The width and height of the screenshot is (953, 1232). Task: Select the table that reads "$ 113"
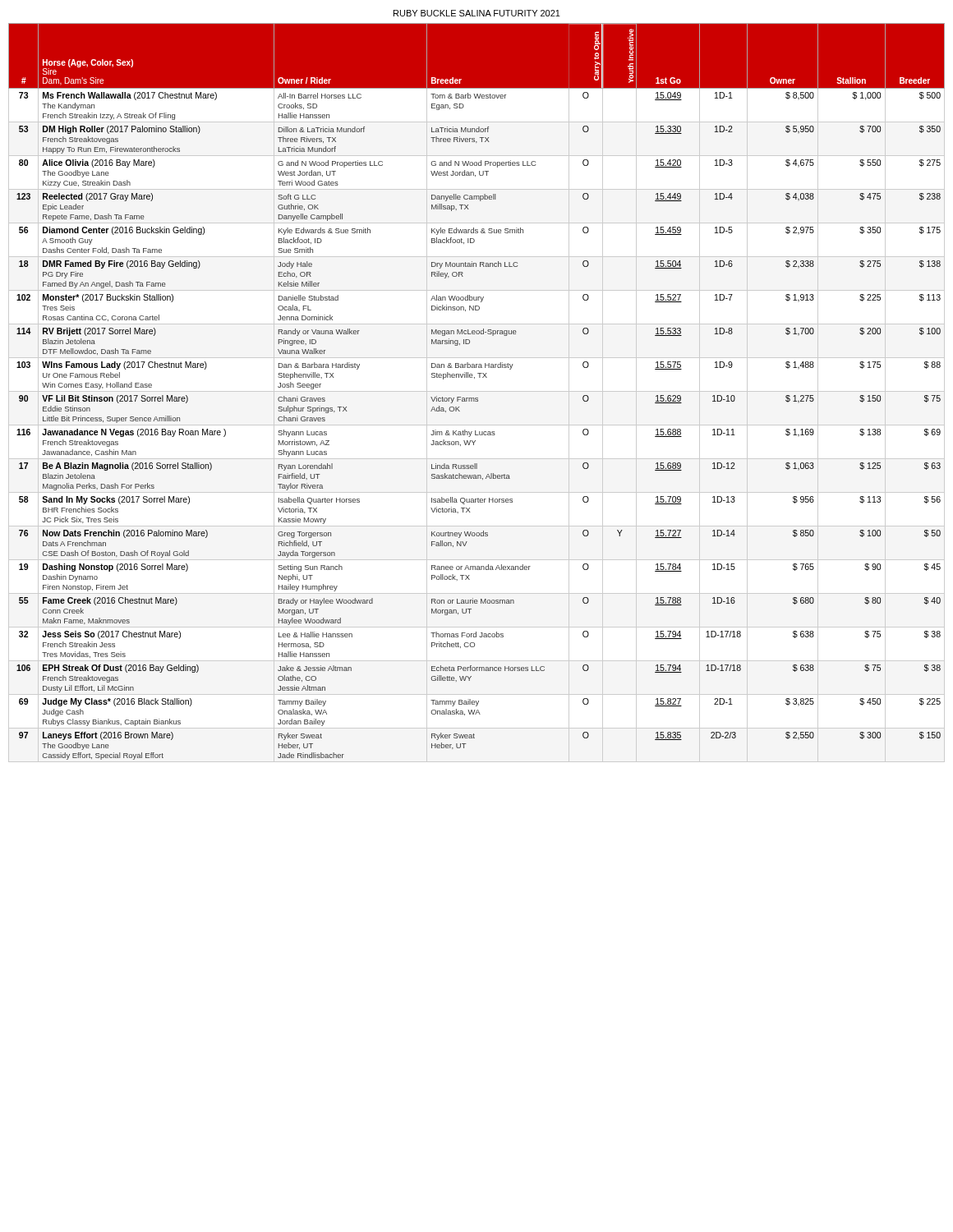click(x=476, y=393)
